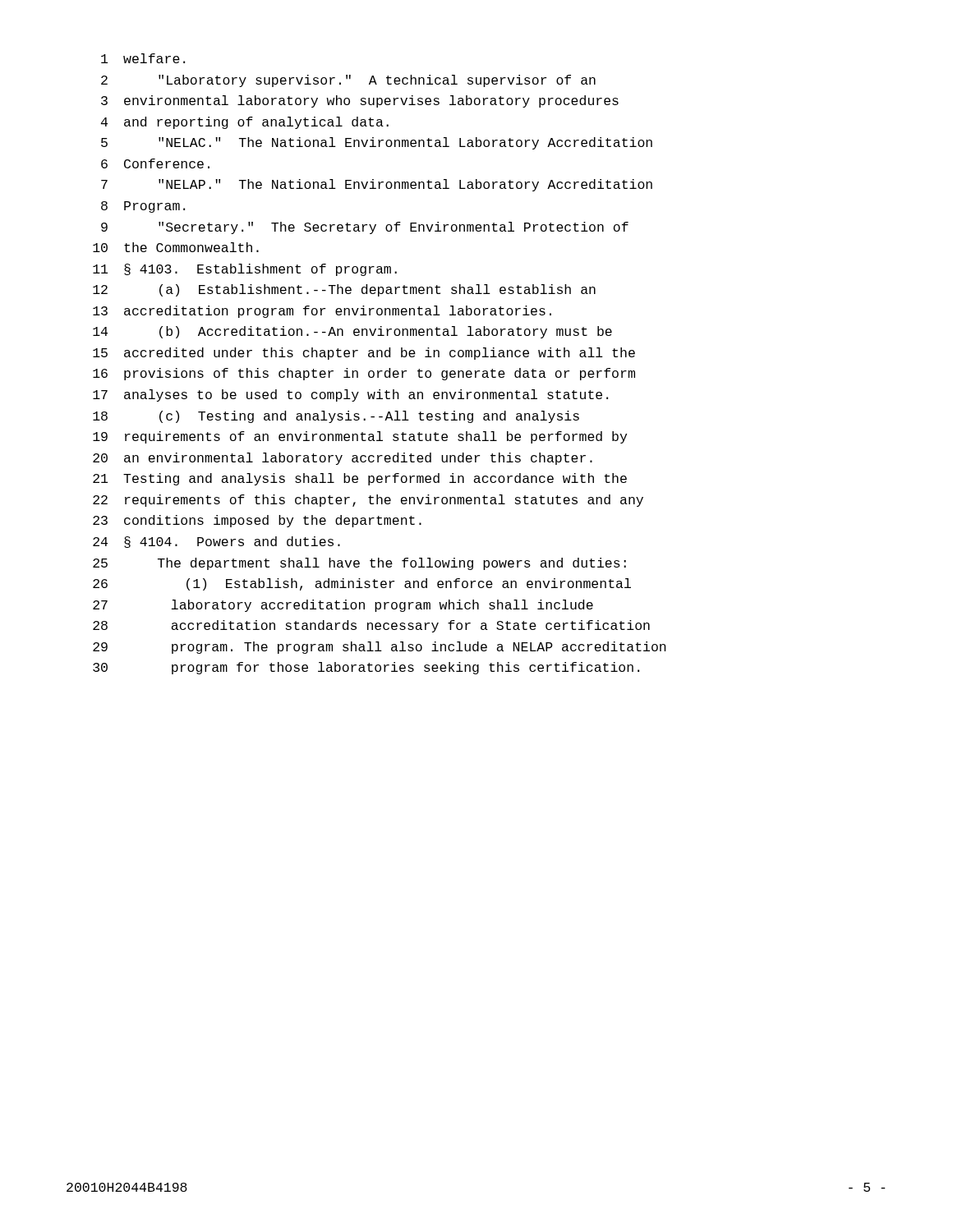Locate the block of text that opens with "16 provisions of"
Viewport: 953px width, 1232px height.
pyautogui.click(x=476, y=375)
